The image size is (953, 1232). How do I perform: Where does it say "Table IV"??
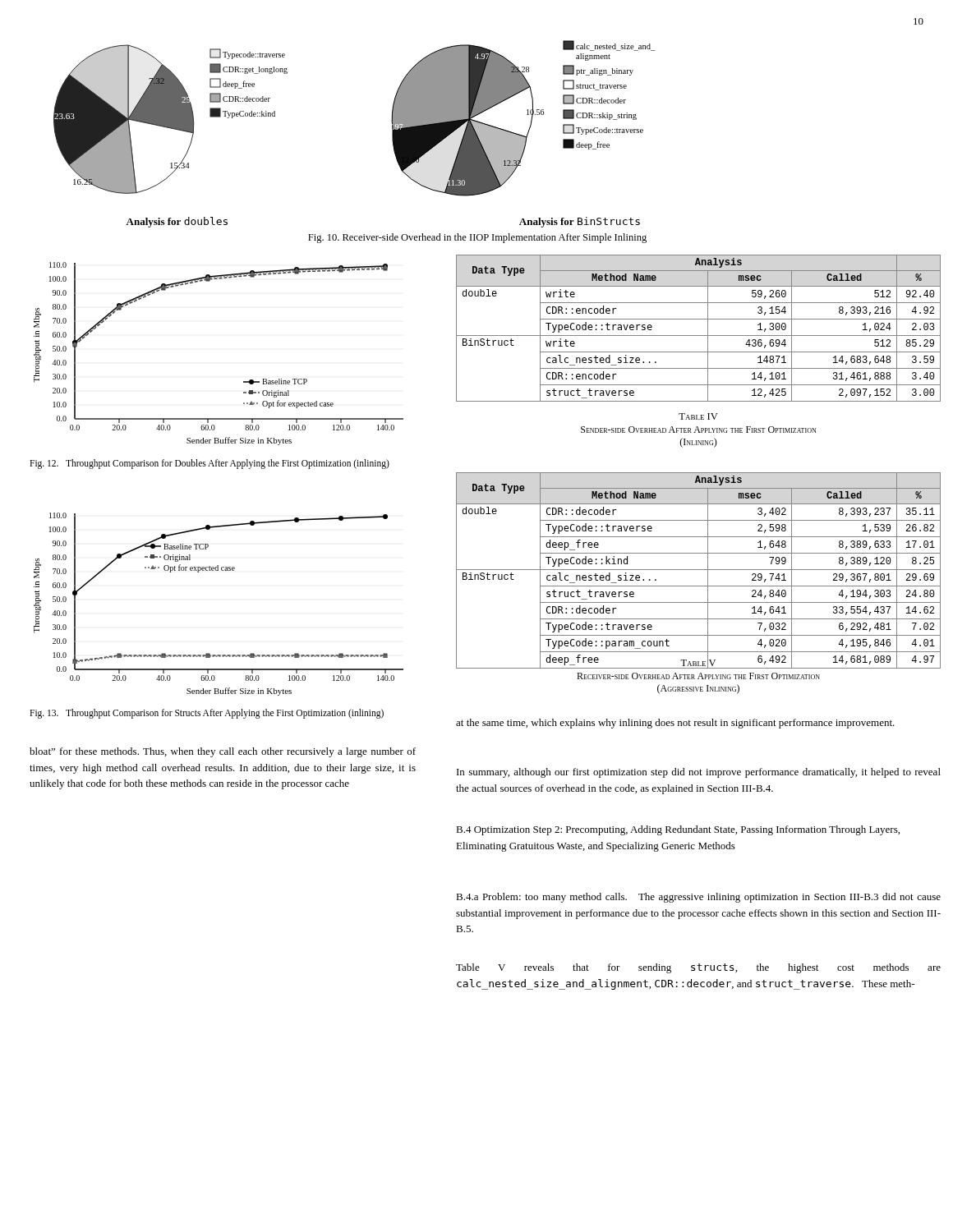[x=698, y=416]
